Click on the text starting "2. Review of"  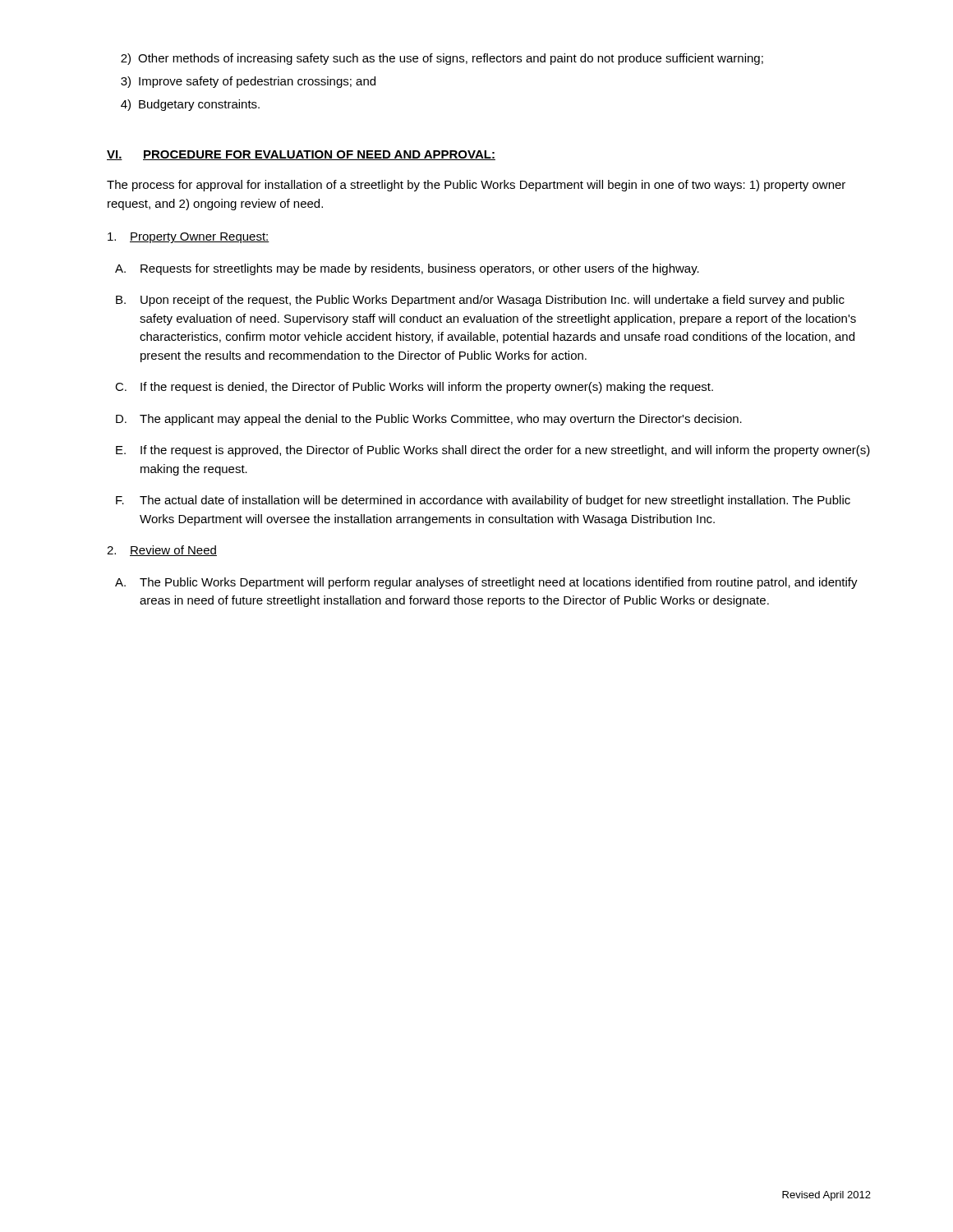tap(162, 551)
